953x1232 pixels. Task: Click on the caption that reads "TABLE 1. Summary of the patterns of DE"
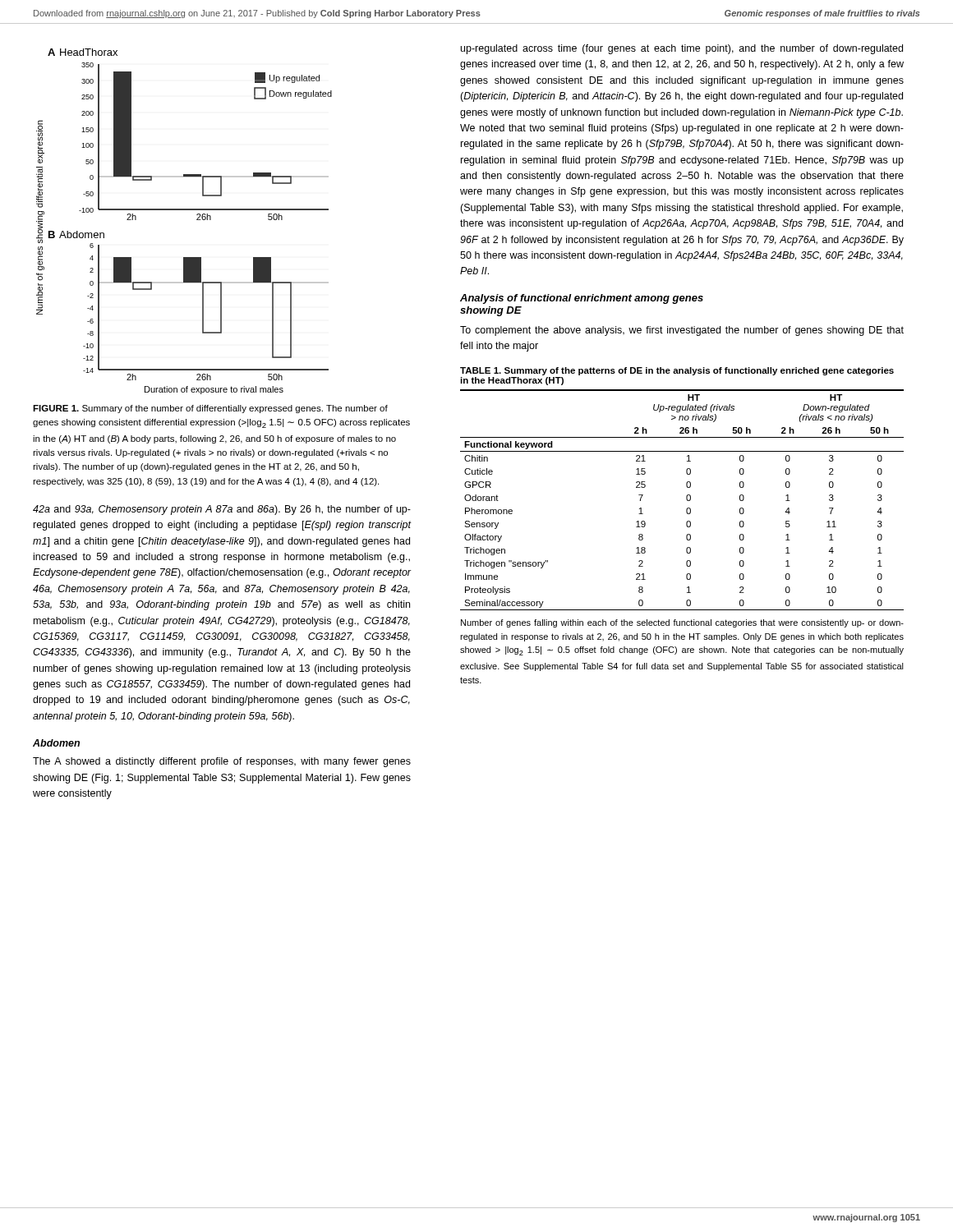click(x=677, y=376)
